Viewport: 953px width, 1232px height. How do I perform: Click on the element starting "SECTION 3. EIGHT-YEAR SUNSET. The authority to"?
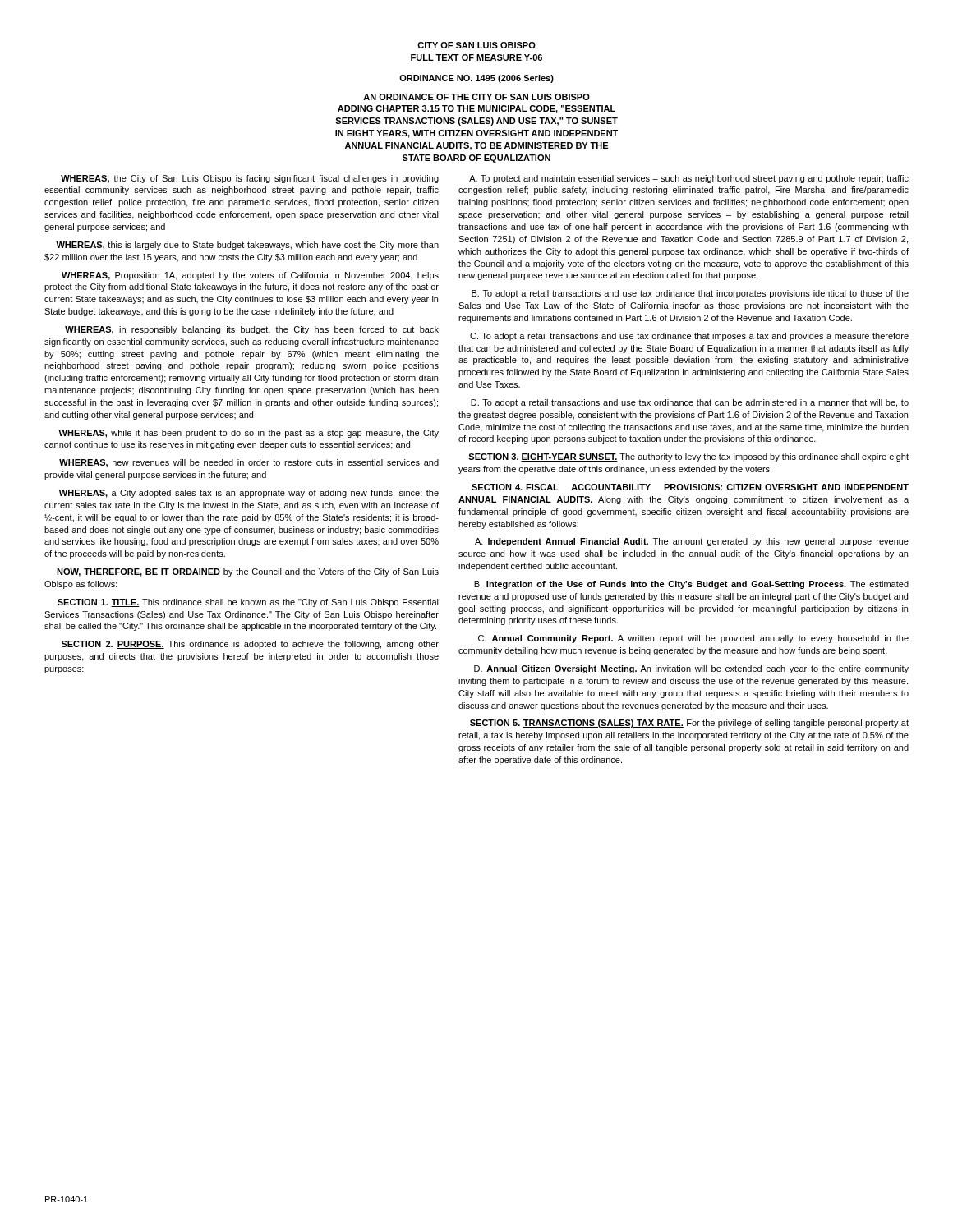[x=683, y=463]
